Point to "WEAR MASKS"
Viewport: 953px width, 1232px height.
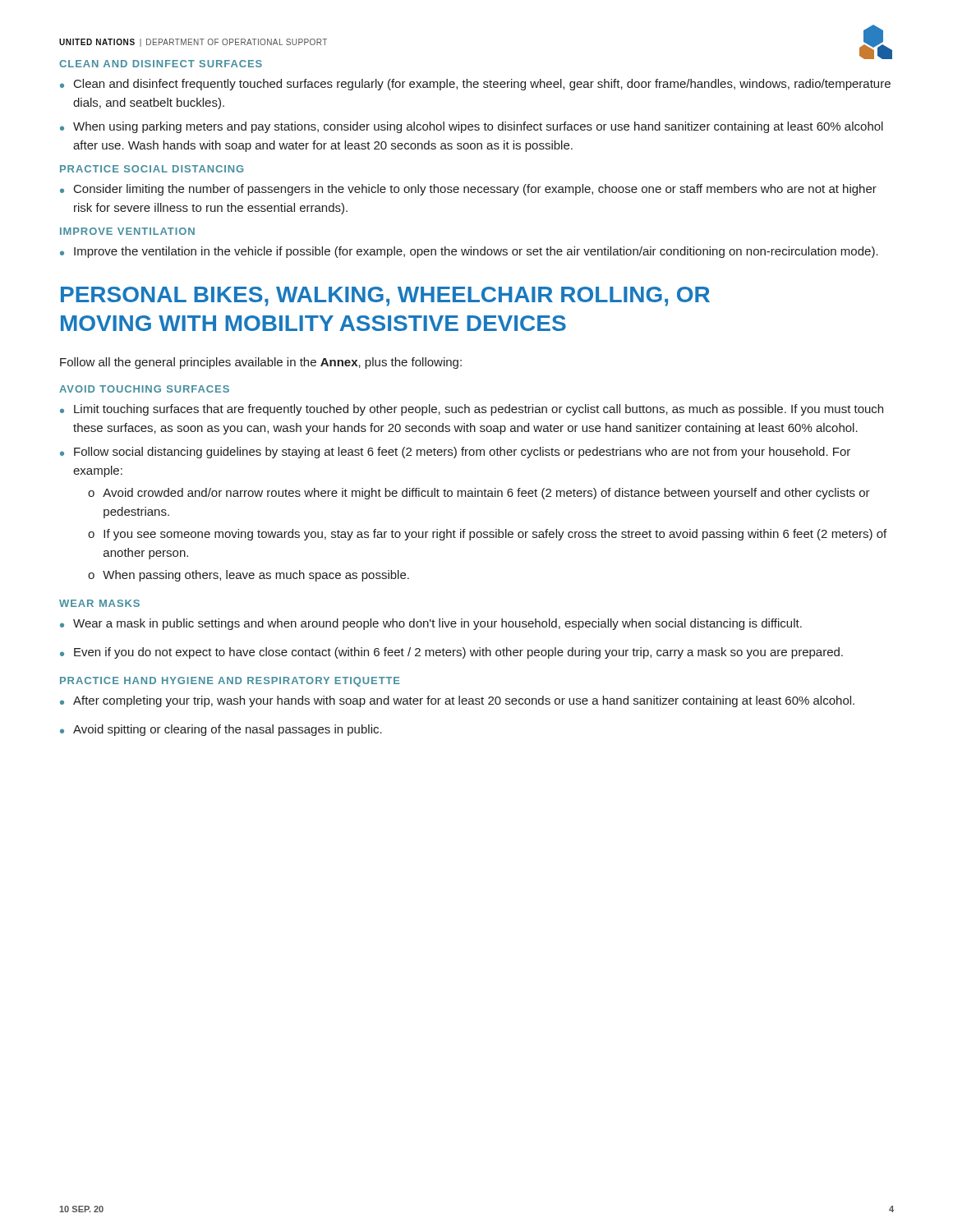point(100,603)
